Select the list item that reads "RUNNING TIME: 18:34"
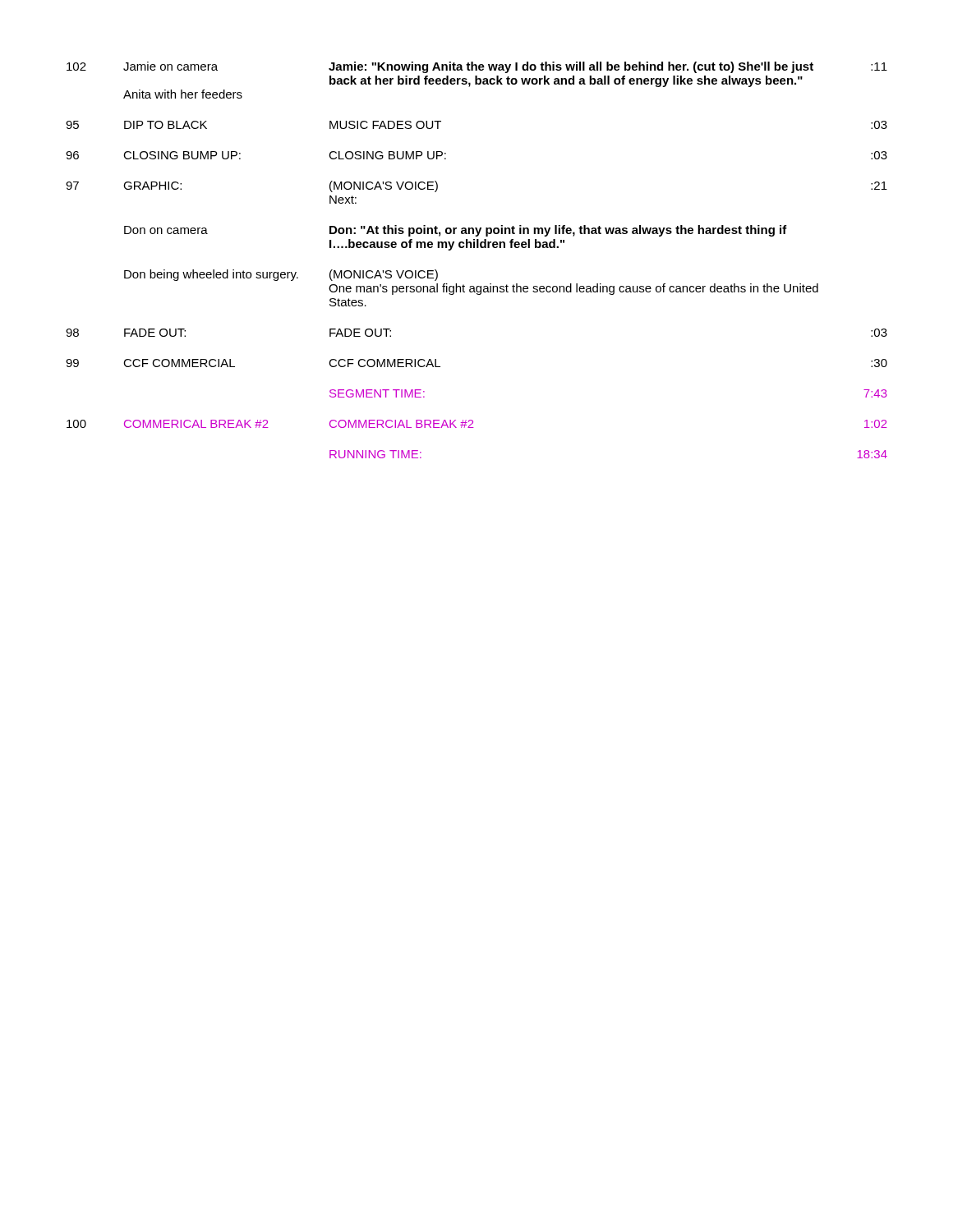The width and height of the screenshot is (953, 1232). (372, 454)
